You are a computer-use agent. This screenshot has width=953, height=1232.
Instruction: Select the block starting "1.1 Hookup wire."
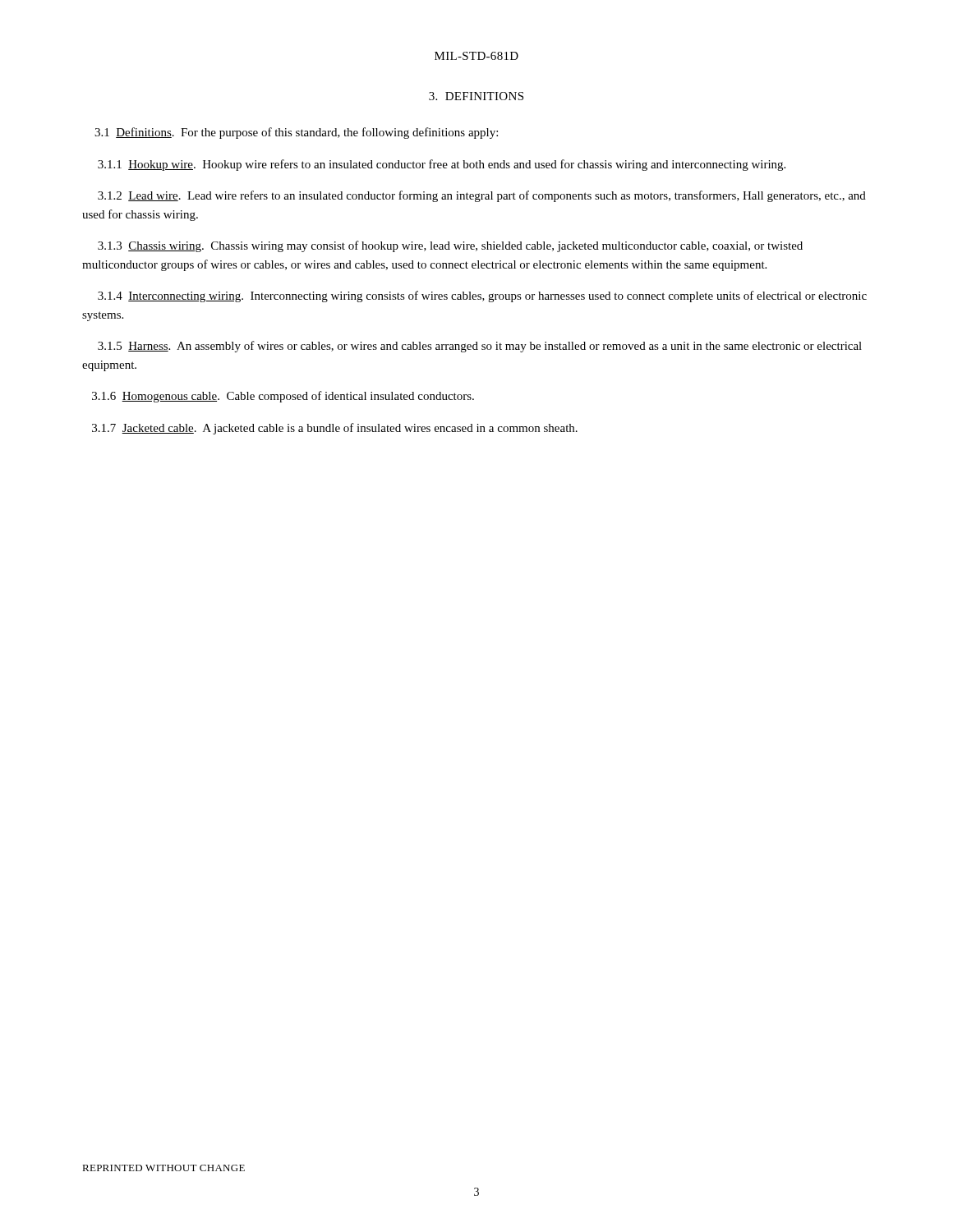pyautogui.click(x=434, y=164)
